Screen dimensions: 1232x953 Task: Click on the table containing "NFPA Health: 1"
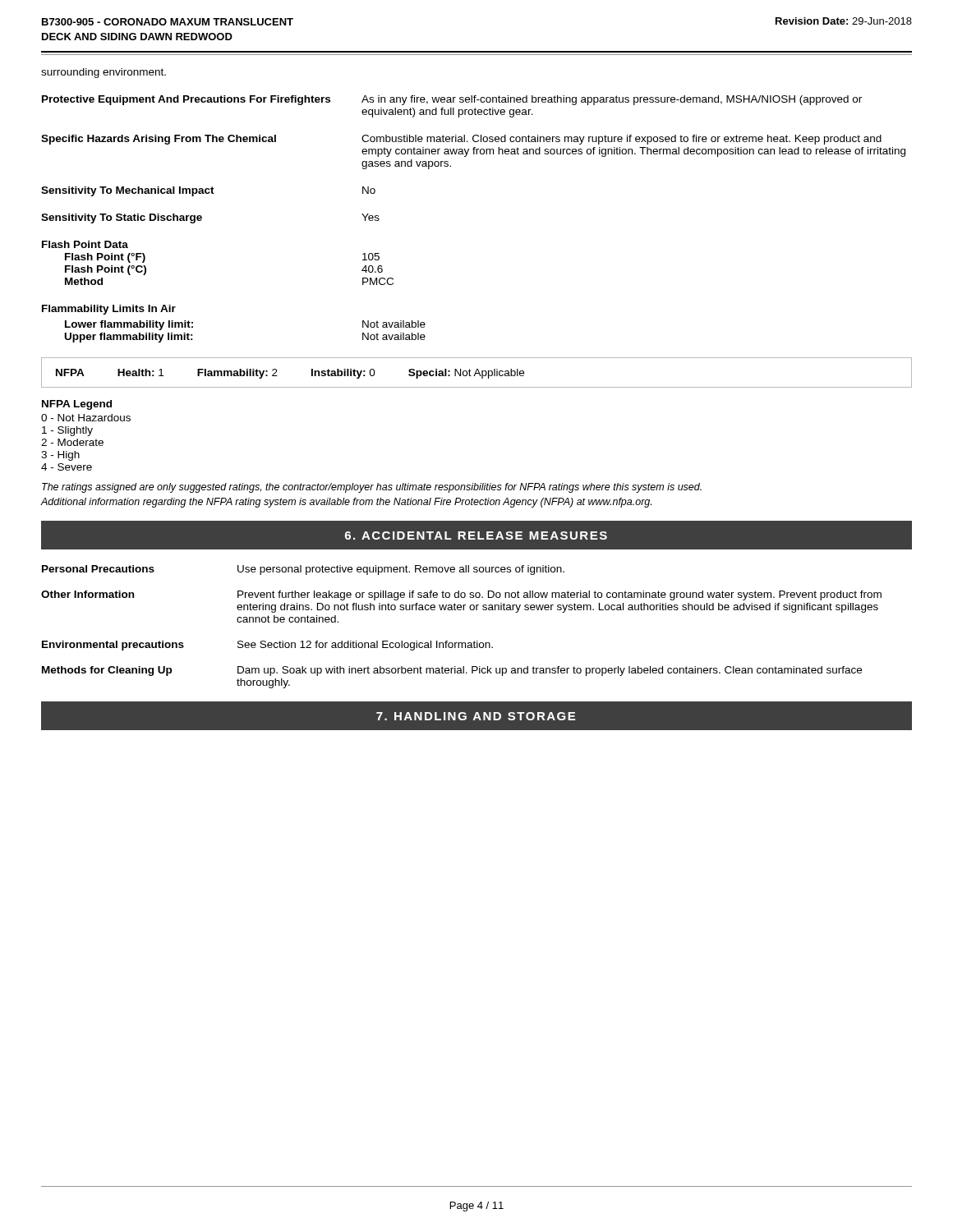point(476,372)
